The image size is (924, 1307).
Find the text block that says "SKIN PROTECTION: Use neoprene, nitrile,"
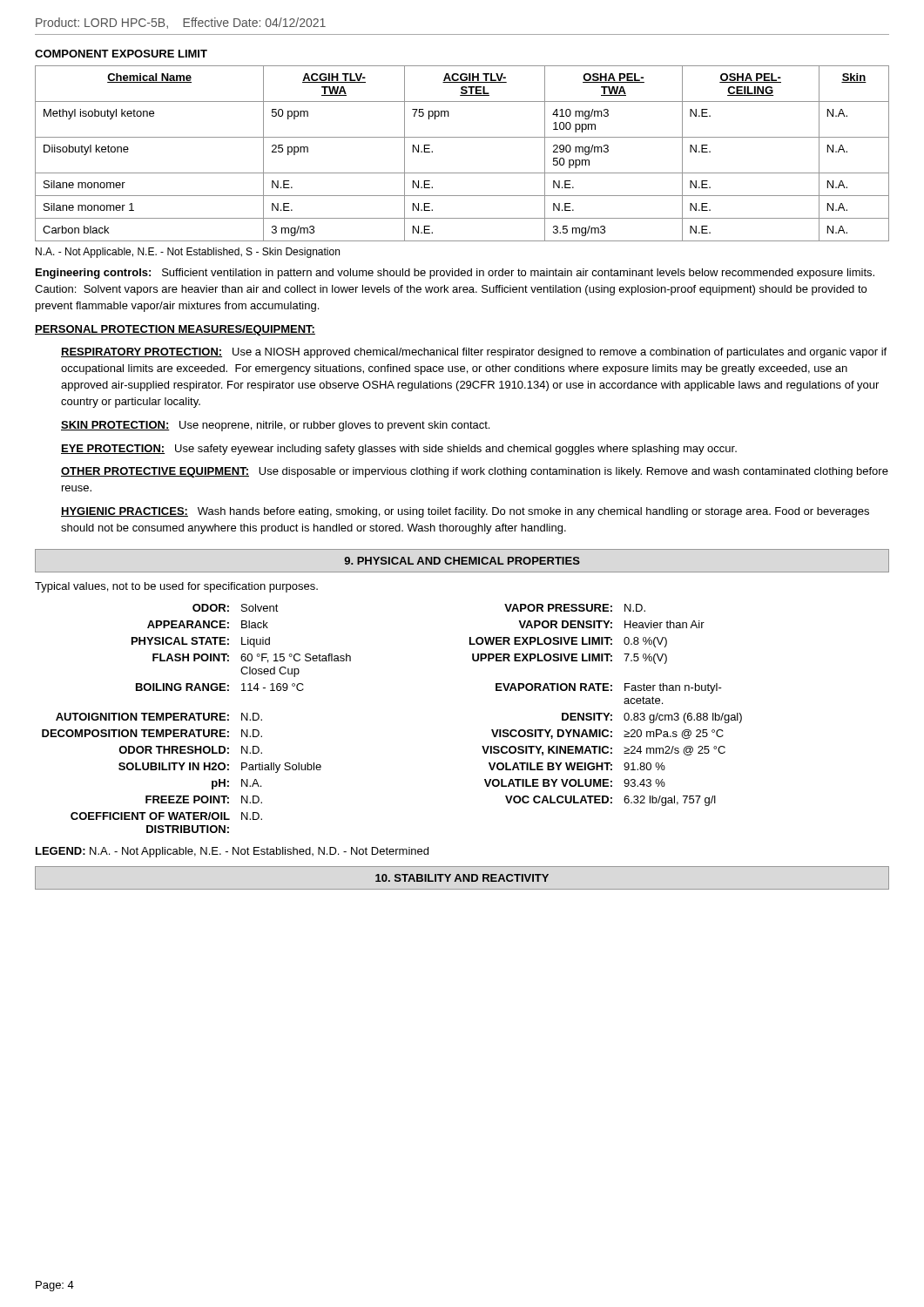point(276,425)
